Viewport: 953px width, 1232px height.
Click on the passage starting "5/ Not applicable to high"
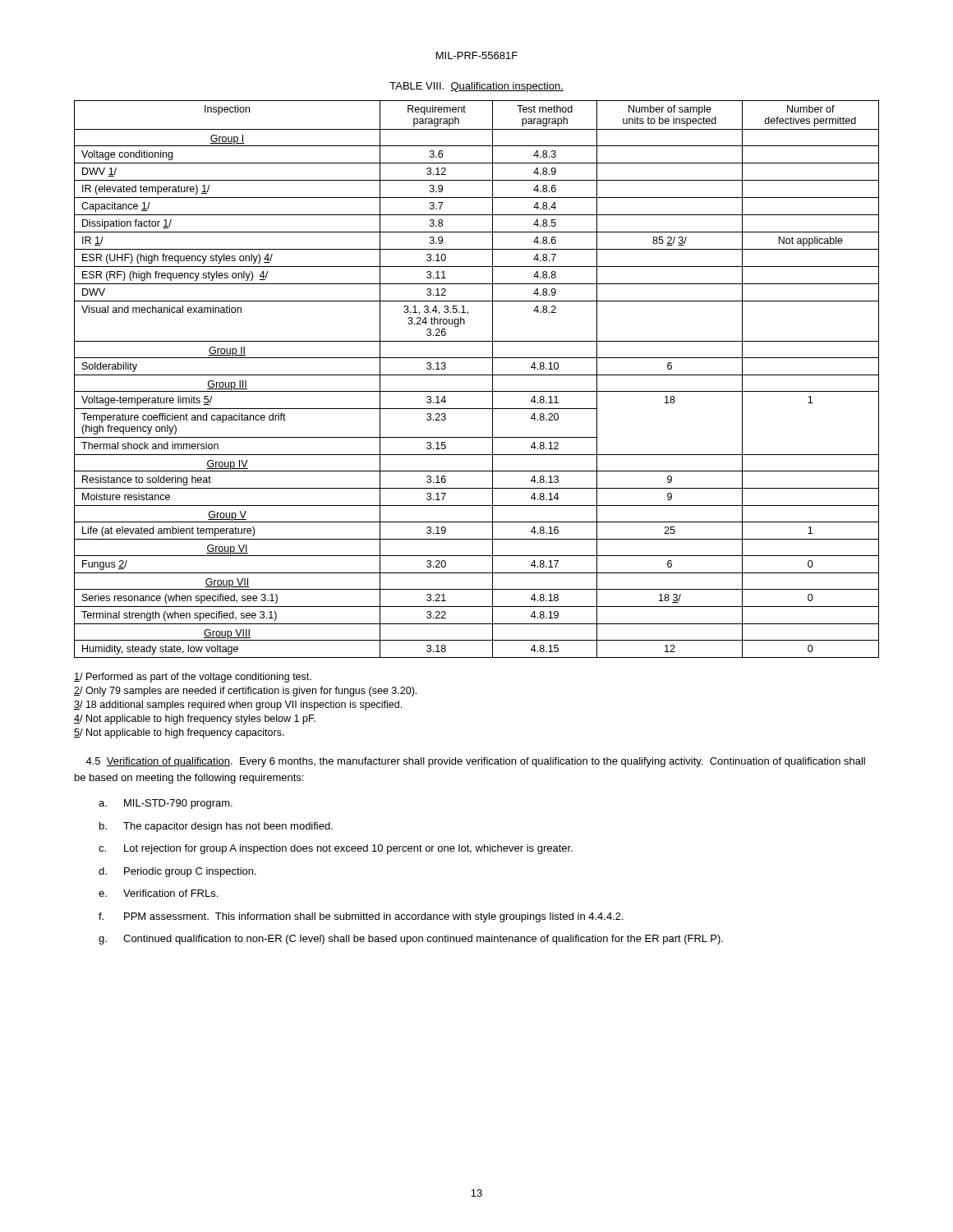(179, 733)
